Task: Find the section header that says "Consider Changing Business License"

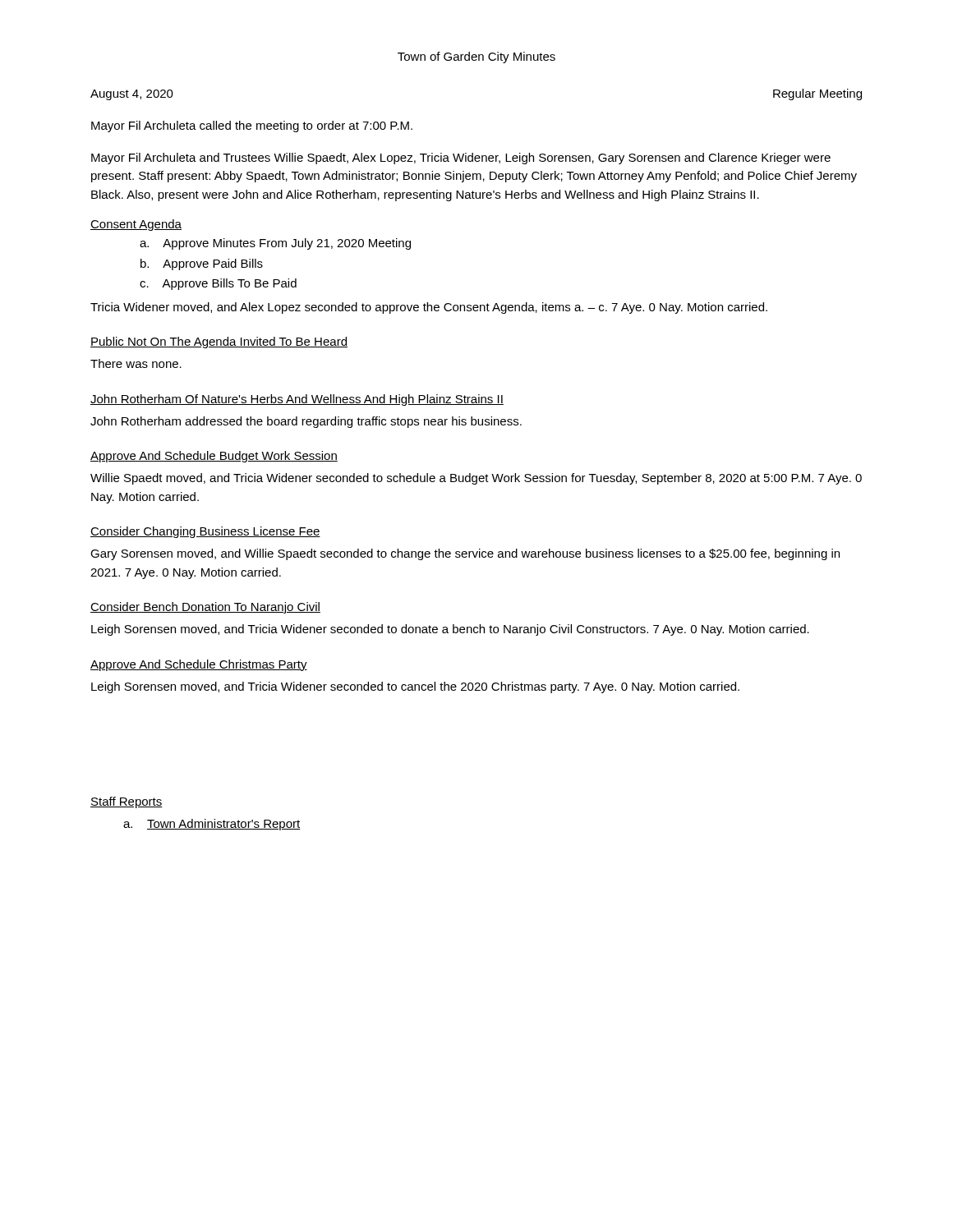Action: pyautogui.click(x=205, y=531)
